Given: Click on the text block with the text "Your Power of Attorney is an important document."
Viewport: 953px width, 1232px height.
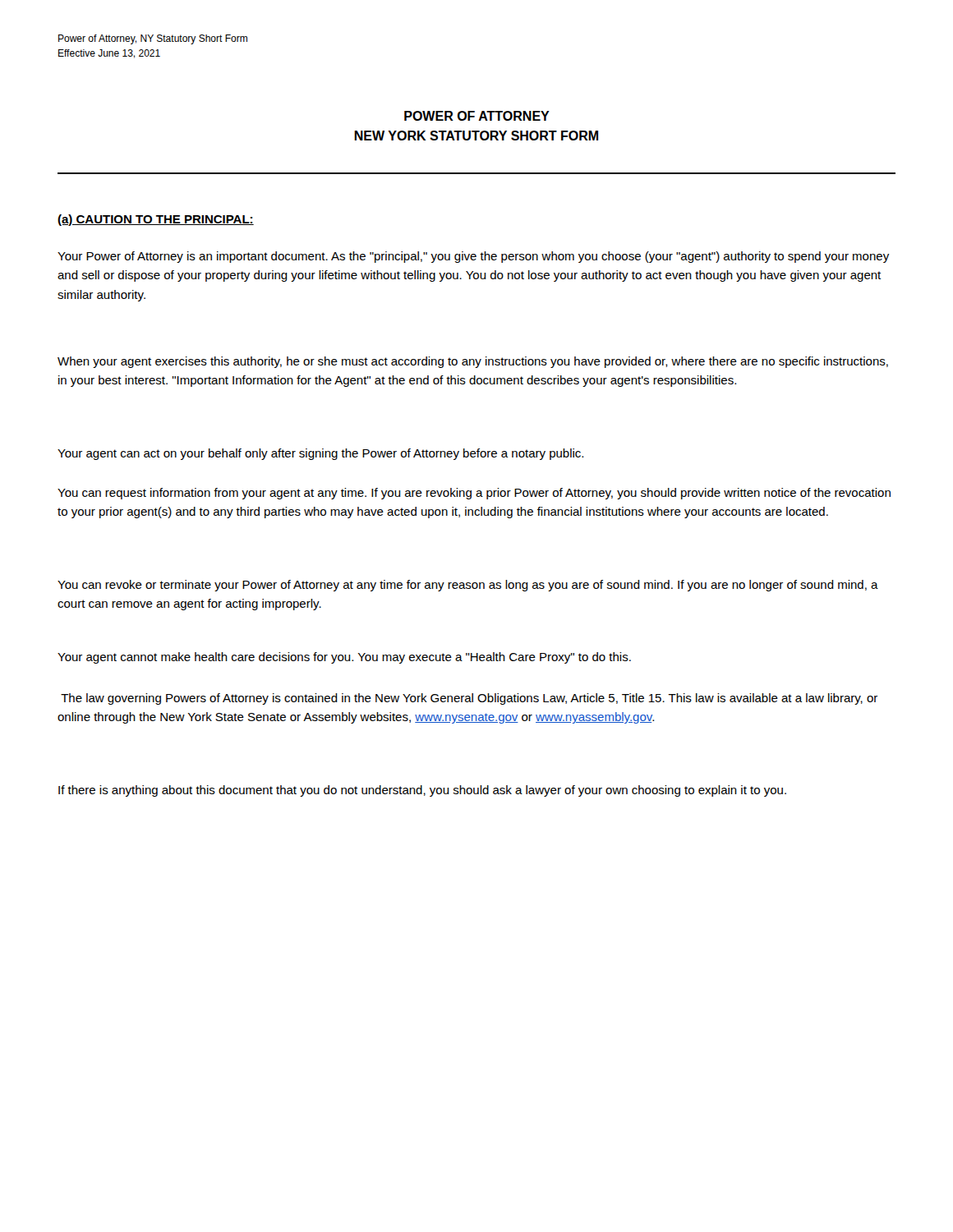Looking at the screenshot, I should pyautogui.click(x=473, y=275).
